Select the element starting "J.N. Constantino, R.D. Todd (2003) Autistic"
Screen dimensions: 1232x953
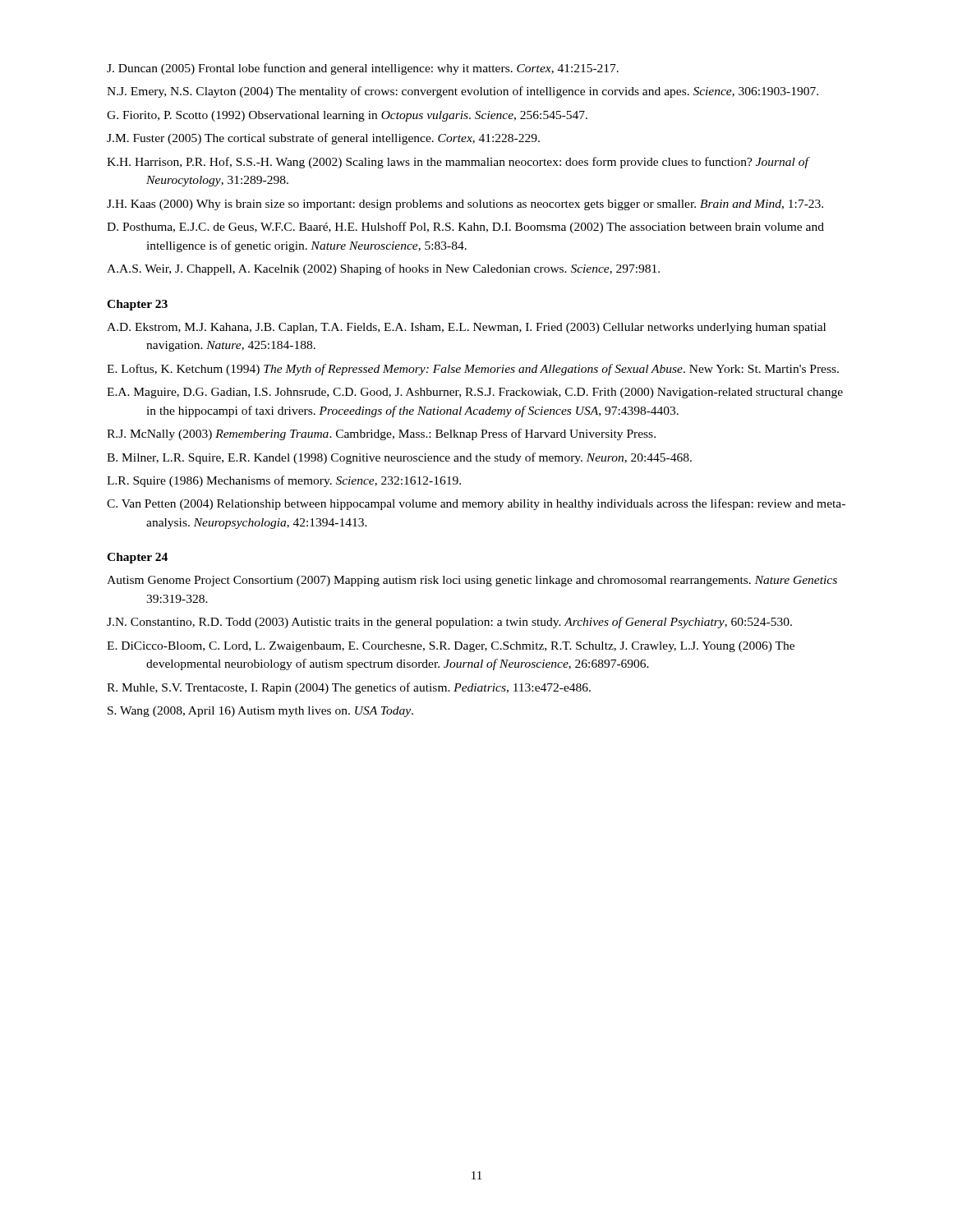[450, 622]
